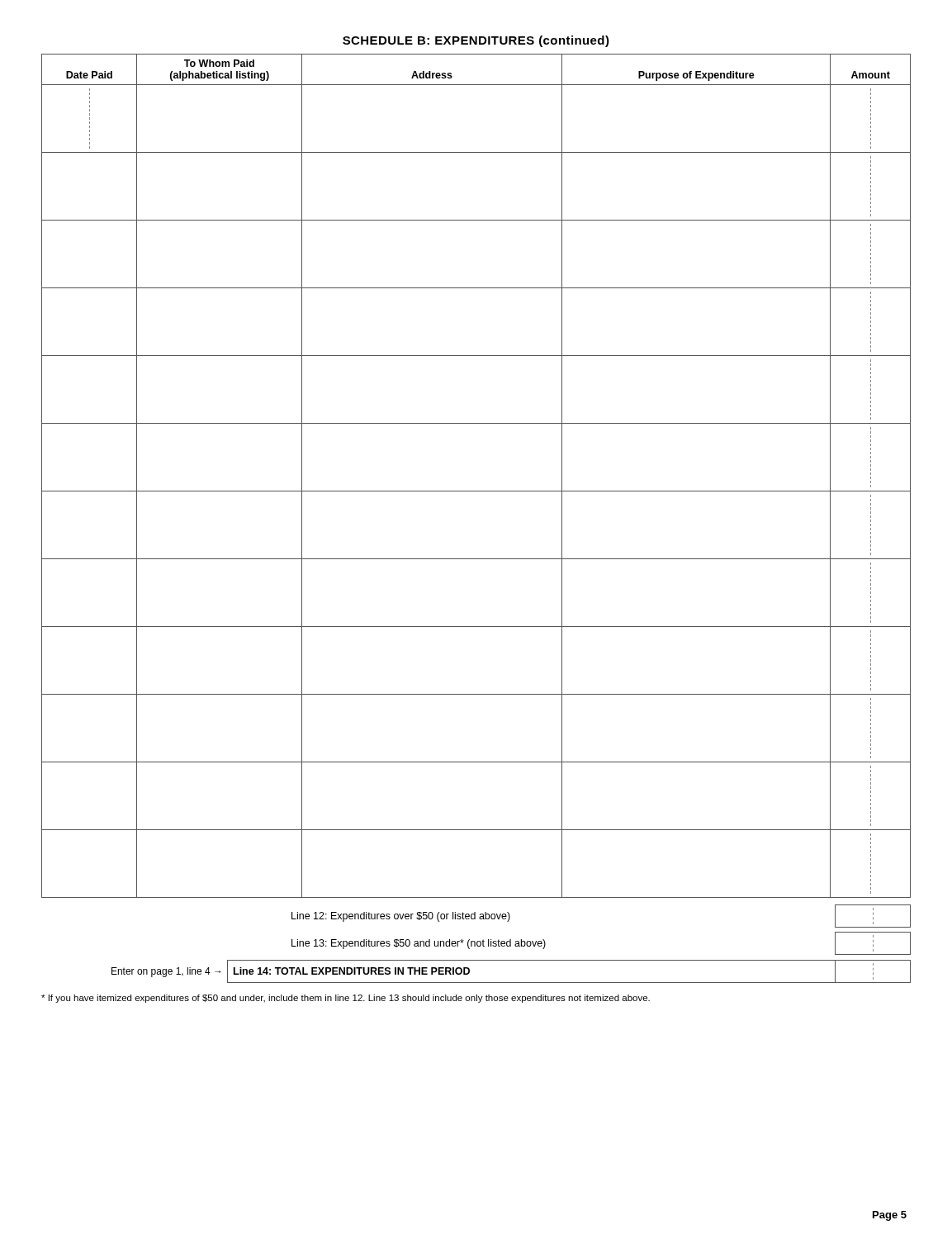Click the table
The height and width of the screenshot is (1239, 952).
click(476, 476)
